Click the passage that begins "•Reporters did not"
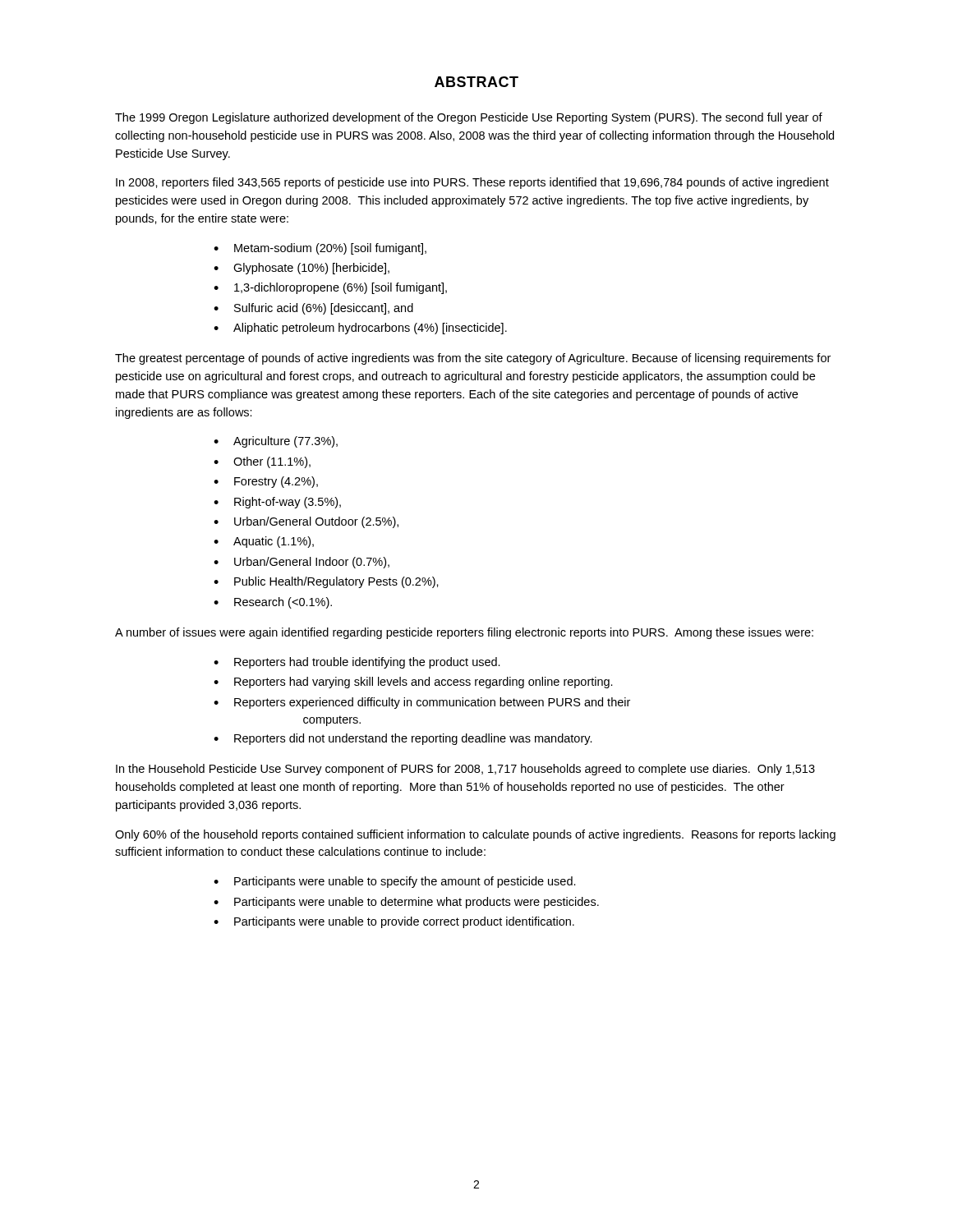Image resolution: width=953 pixels, height=1232 pixels. click(403, 740)
